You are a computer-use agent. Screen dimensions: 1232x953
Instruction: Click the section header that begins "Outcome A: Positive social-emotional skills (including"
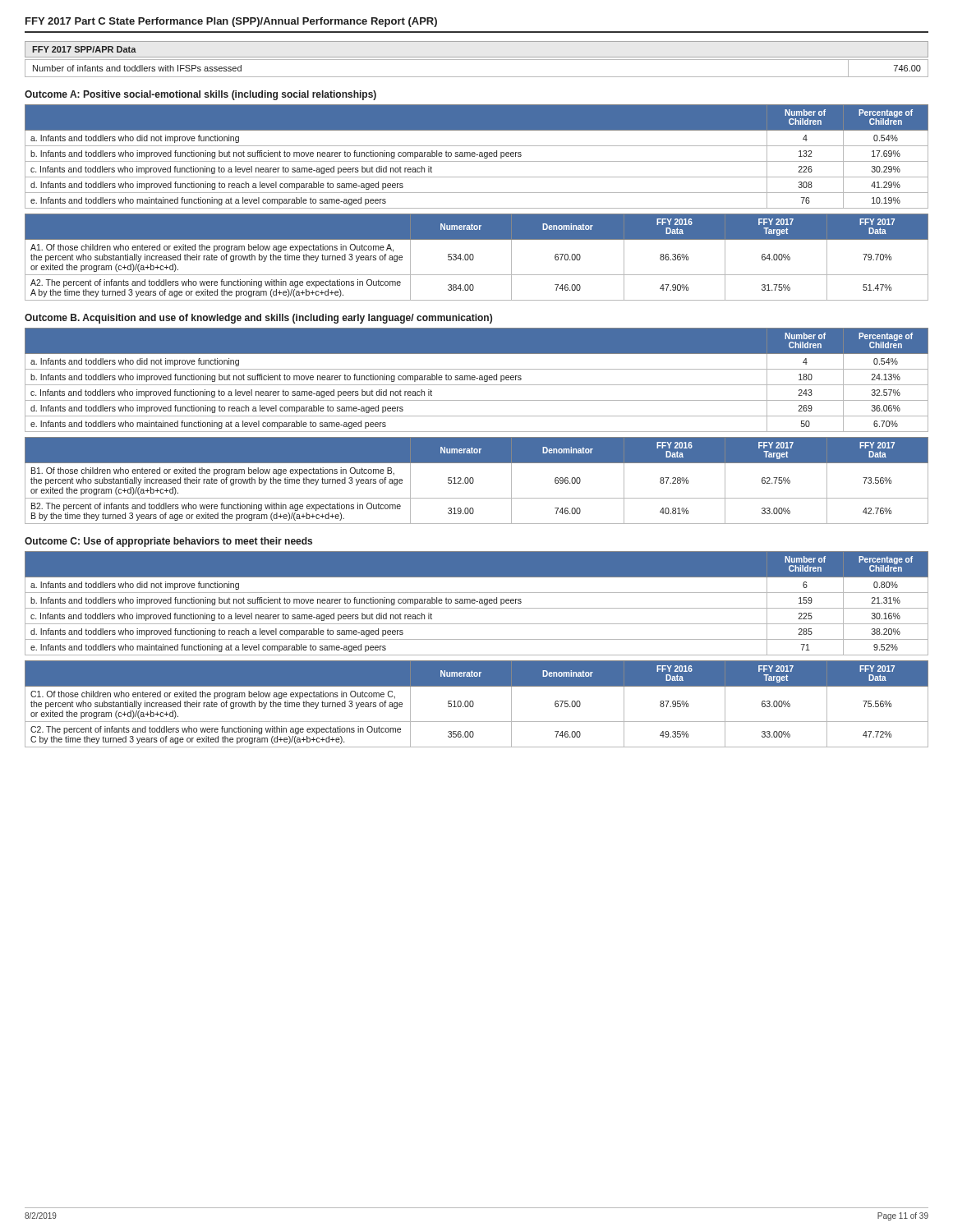pyautogui.click(x=201, y=94)
